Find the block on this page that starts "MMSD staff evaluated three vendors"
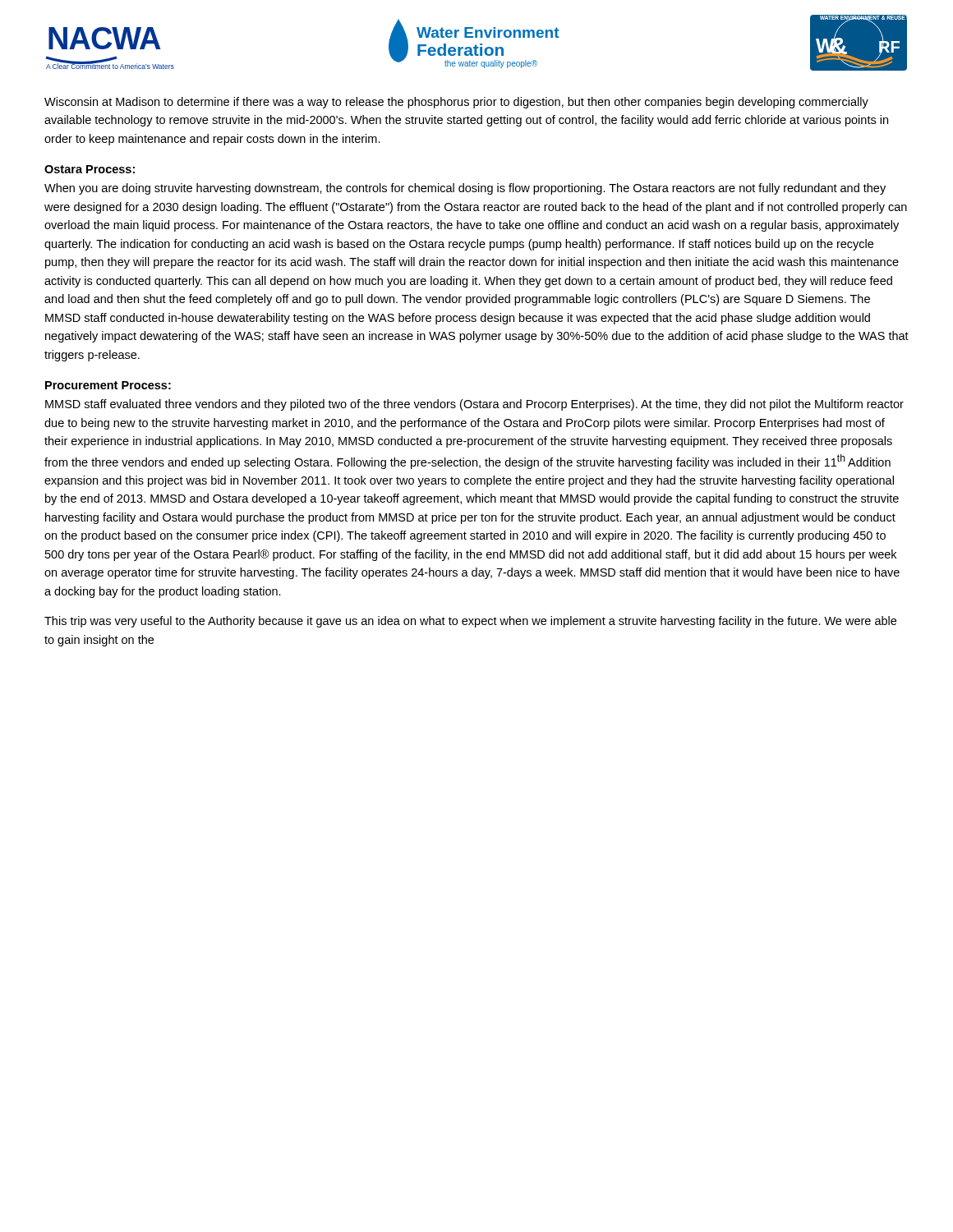The width and height of the screenshot is (953, 1232). pos(474,498)
